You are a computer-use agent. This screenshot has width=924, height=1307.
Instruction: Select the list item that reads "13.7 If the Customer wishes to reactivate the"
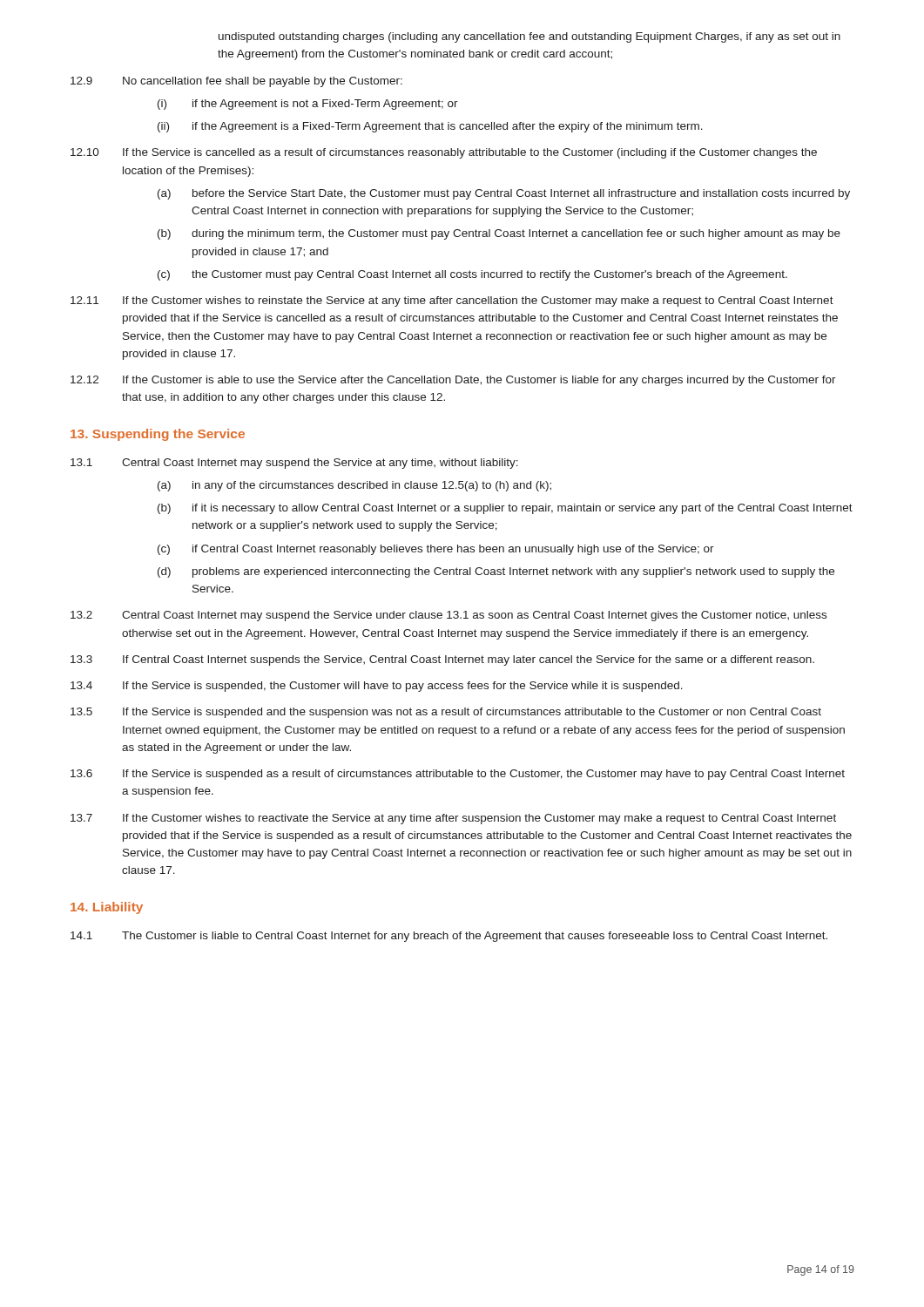(x=462, y=844)
